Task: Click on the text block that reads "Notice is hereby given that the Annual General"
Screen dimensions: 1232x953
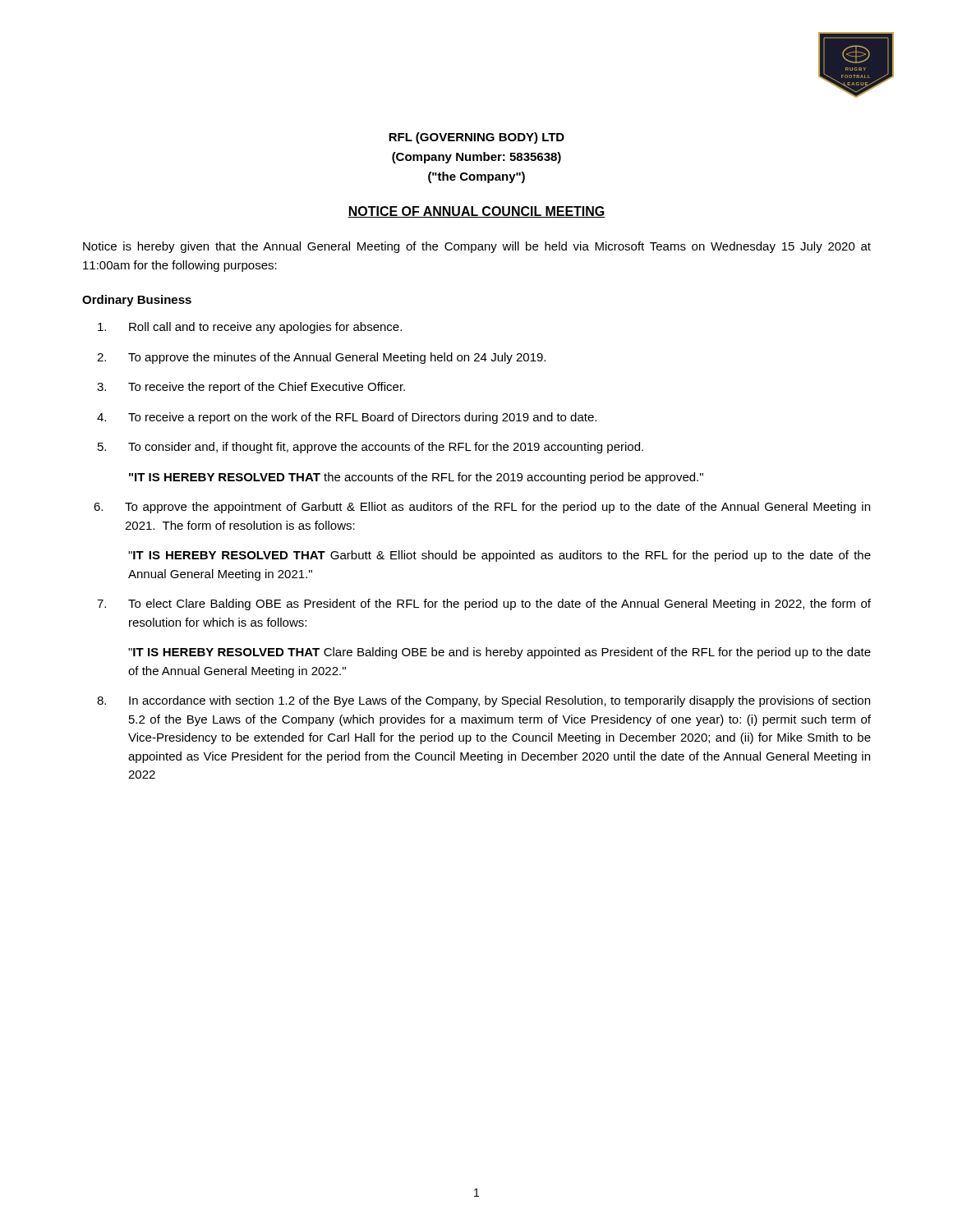Action: pos(476,255)
